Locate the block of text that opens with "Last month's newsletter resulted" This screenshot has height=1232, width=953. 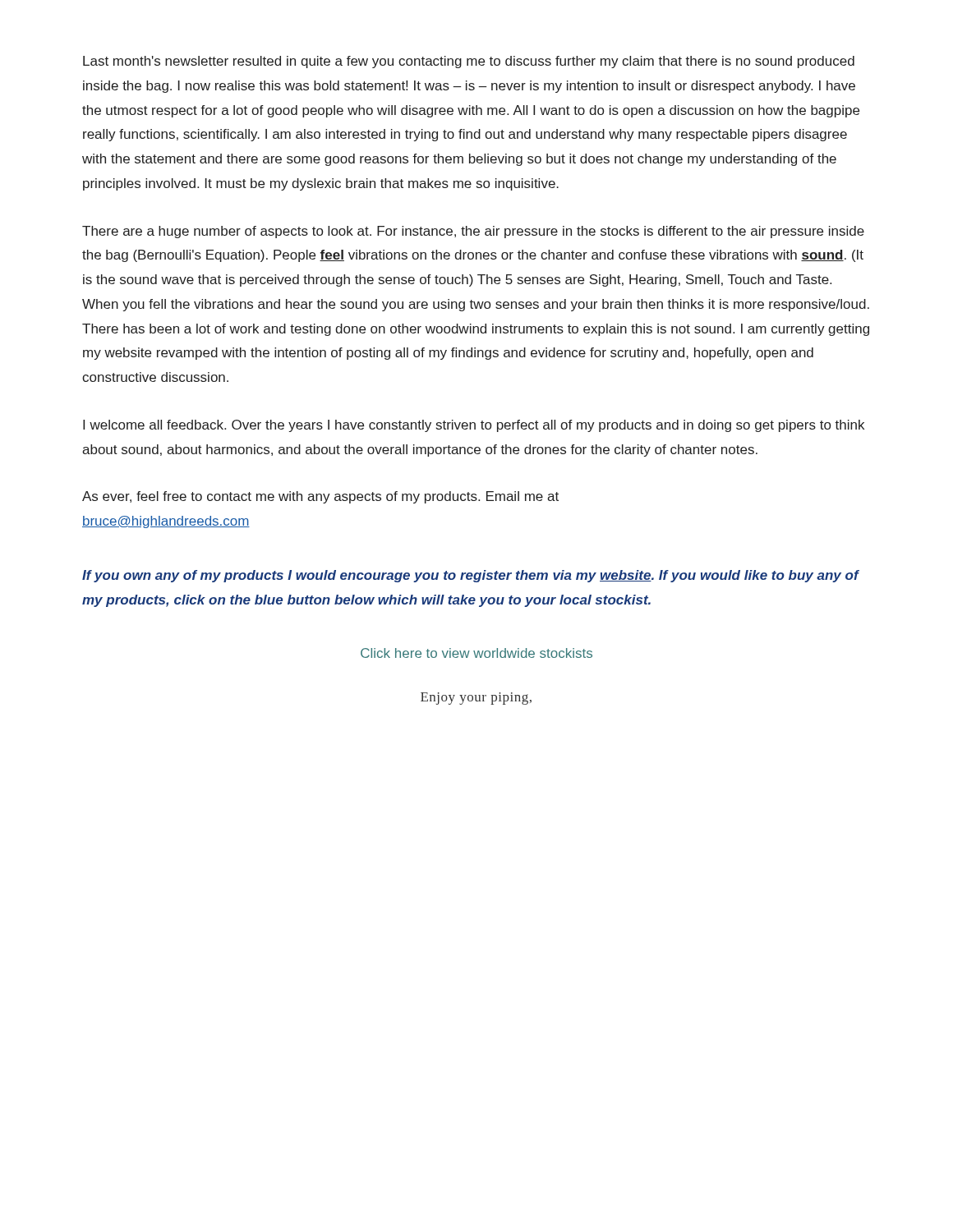(471, 122)
